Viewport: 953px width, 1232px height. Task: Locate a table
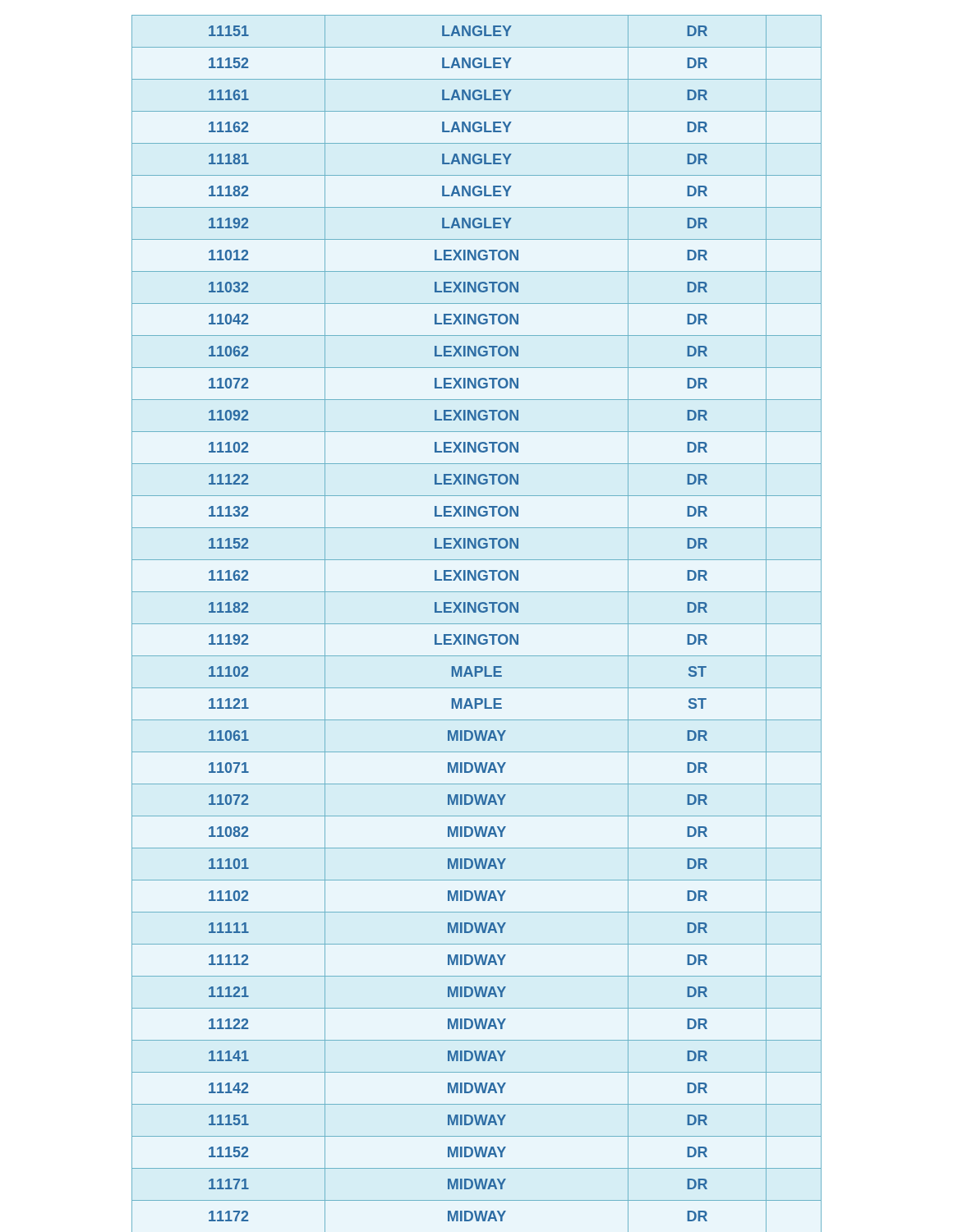476,623
